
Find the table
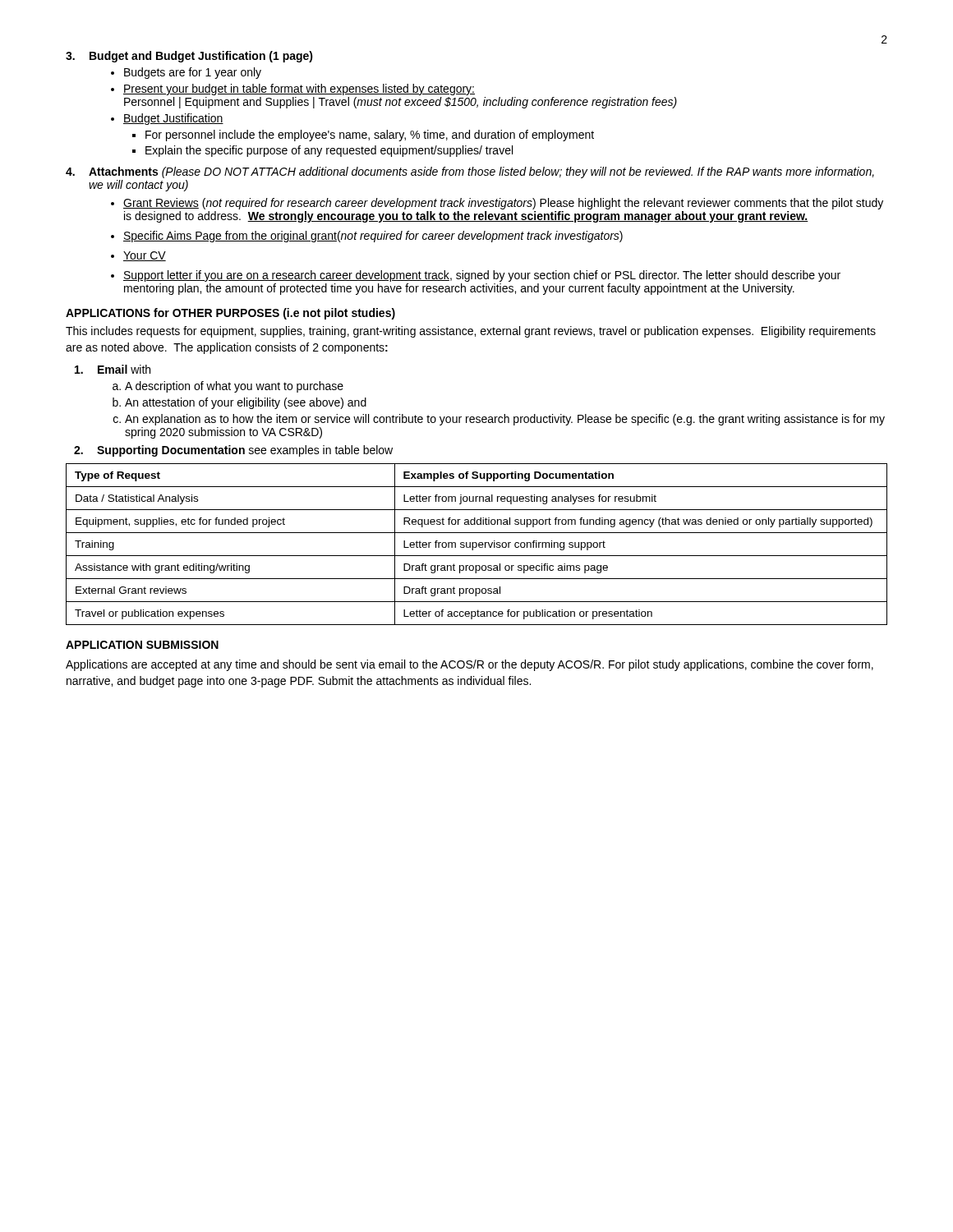coord(476,544)
